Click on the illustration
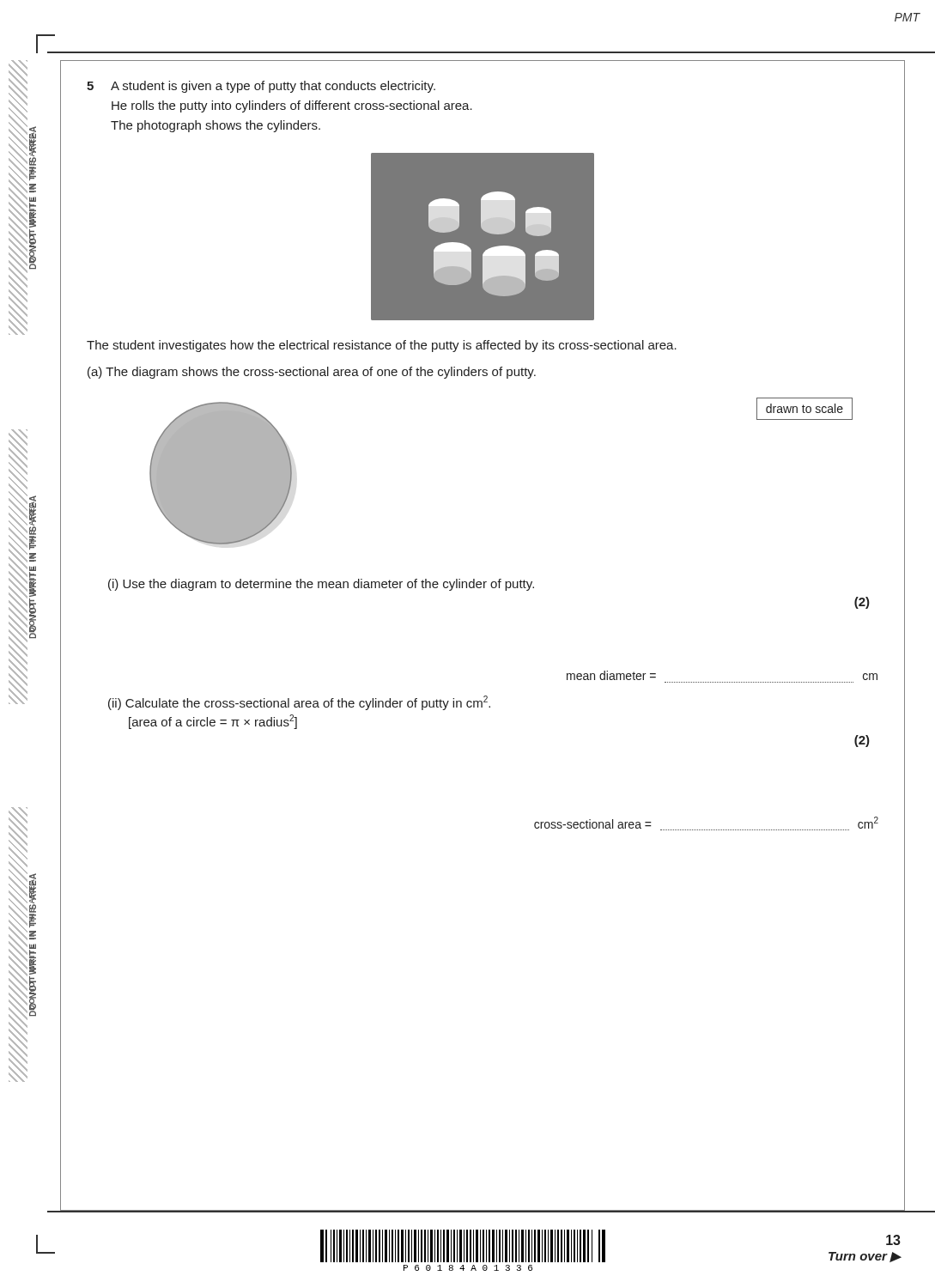 point(483,477)
